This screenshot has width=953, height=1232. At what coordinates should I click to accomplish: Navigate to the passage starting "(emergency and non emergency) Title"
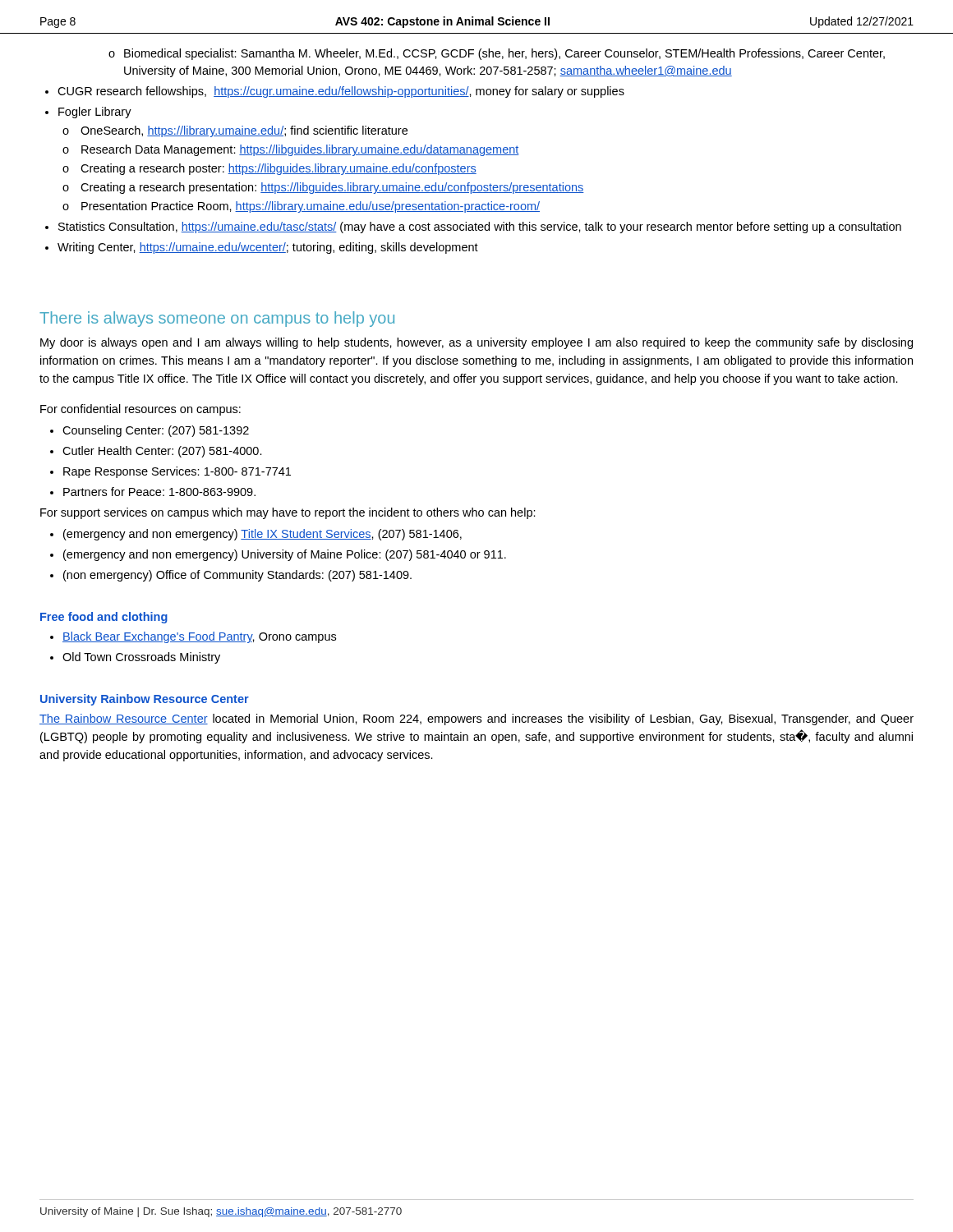click(256, 535)
